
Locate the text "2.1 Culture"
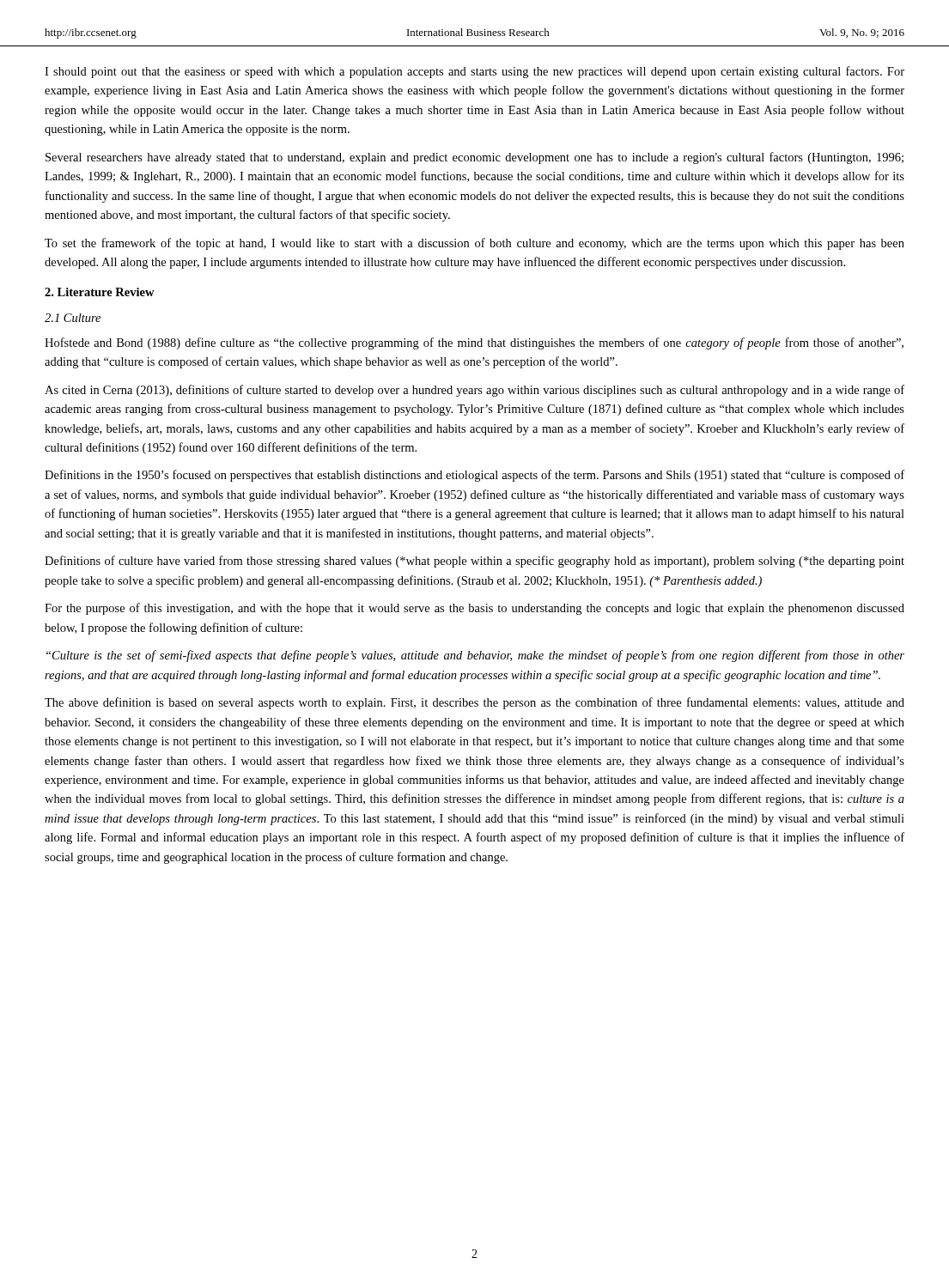point(73,318)
